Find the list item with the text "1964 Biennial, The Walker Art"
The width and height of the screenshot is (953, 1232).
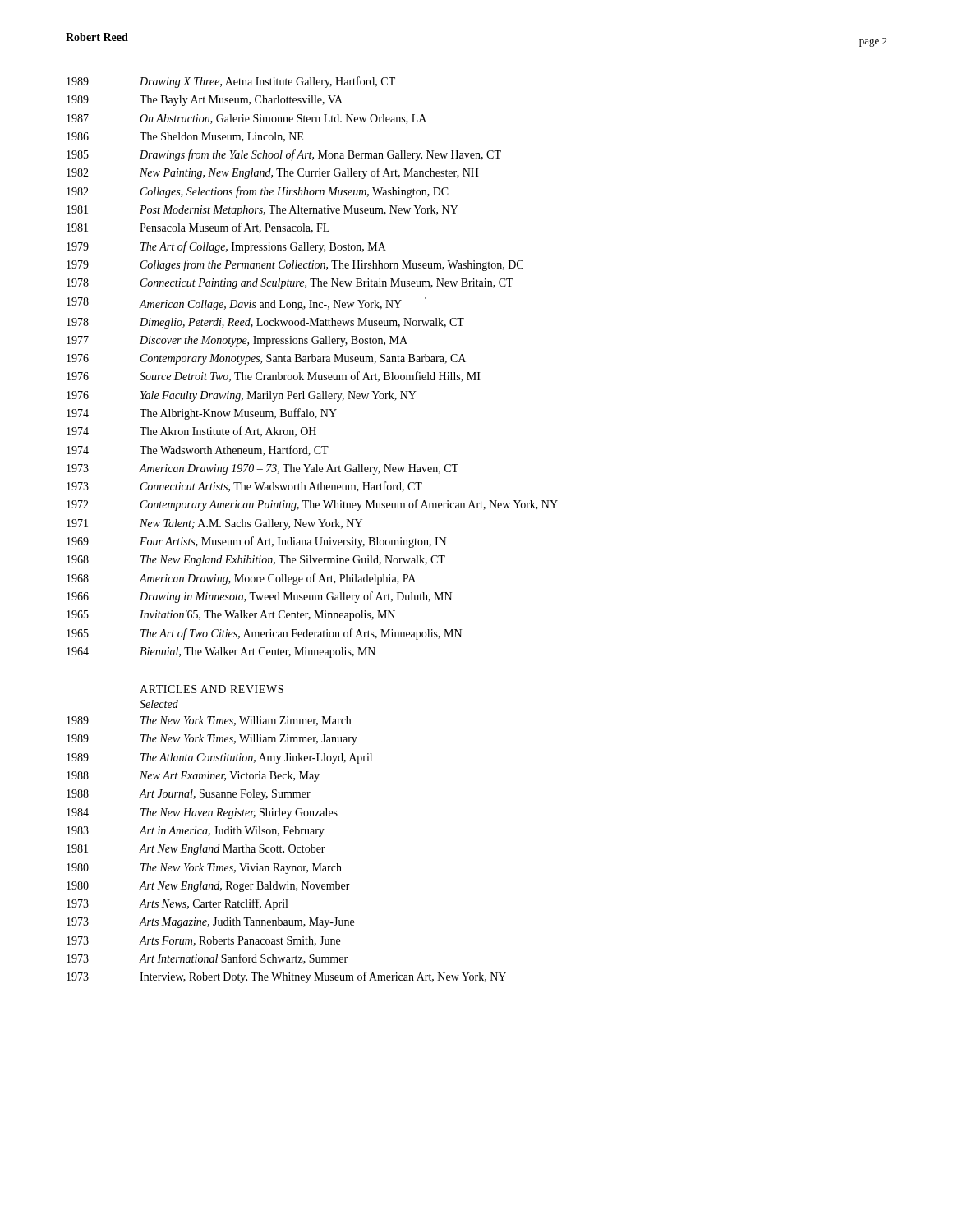click(221, 653)
